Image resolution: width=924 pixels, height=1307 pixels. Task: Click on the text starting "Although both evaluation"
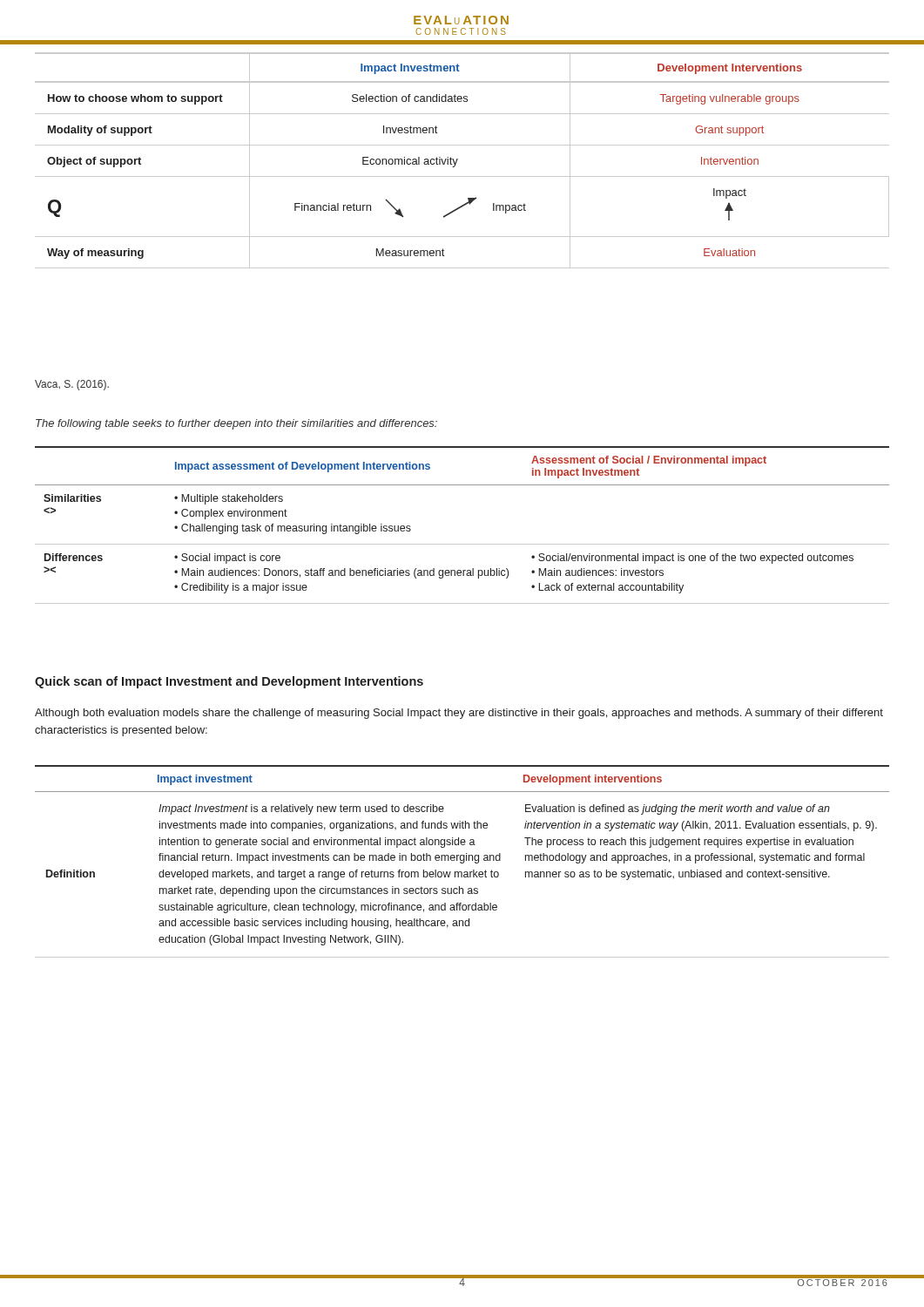(459, 721)
